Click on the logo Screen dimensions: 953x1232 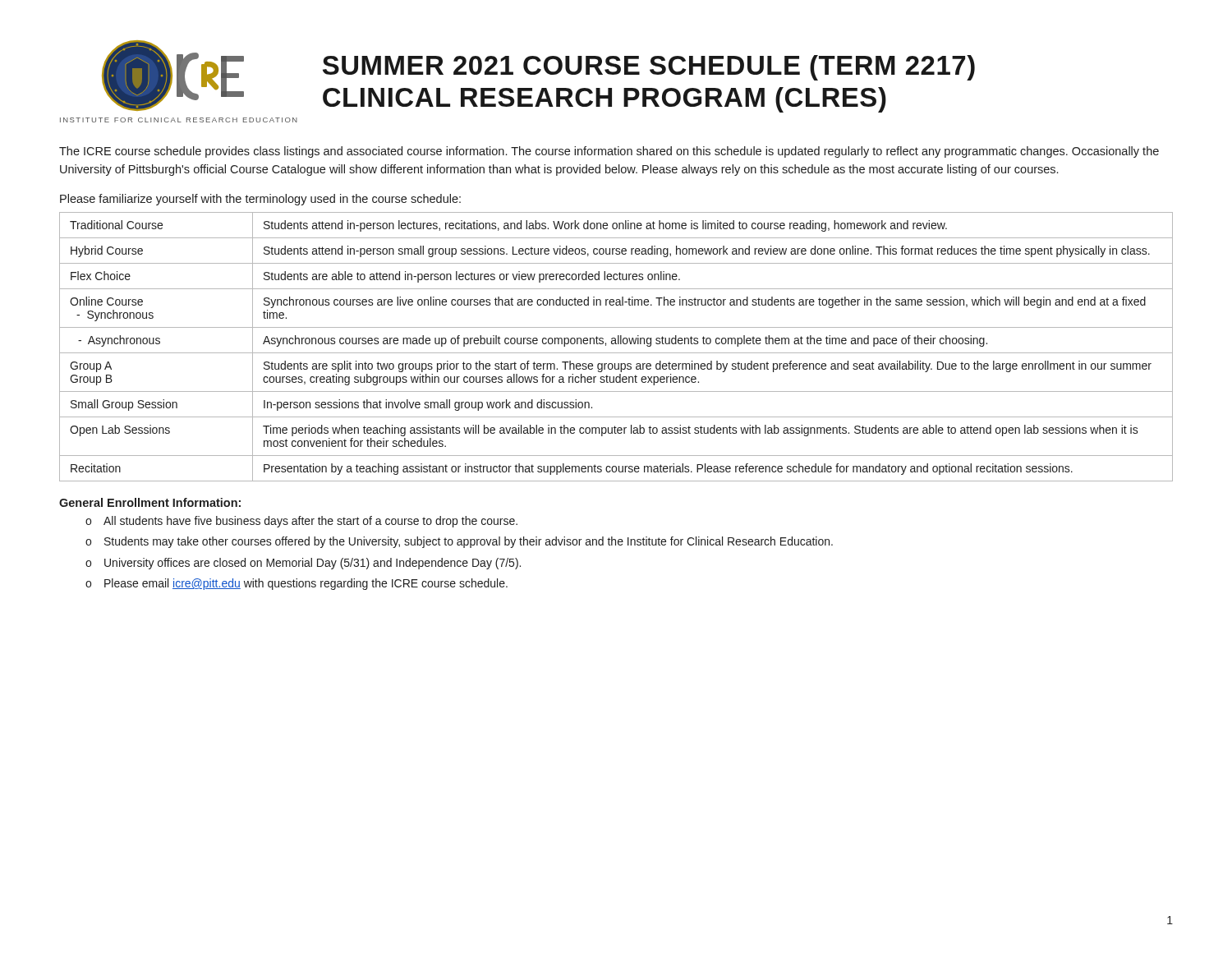coord(179,82)
